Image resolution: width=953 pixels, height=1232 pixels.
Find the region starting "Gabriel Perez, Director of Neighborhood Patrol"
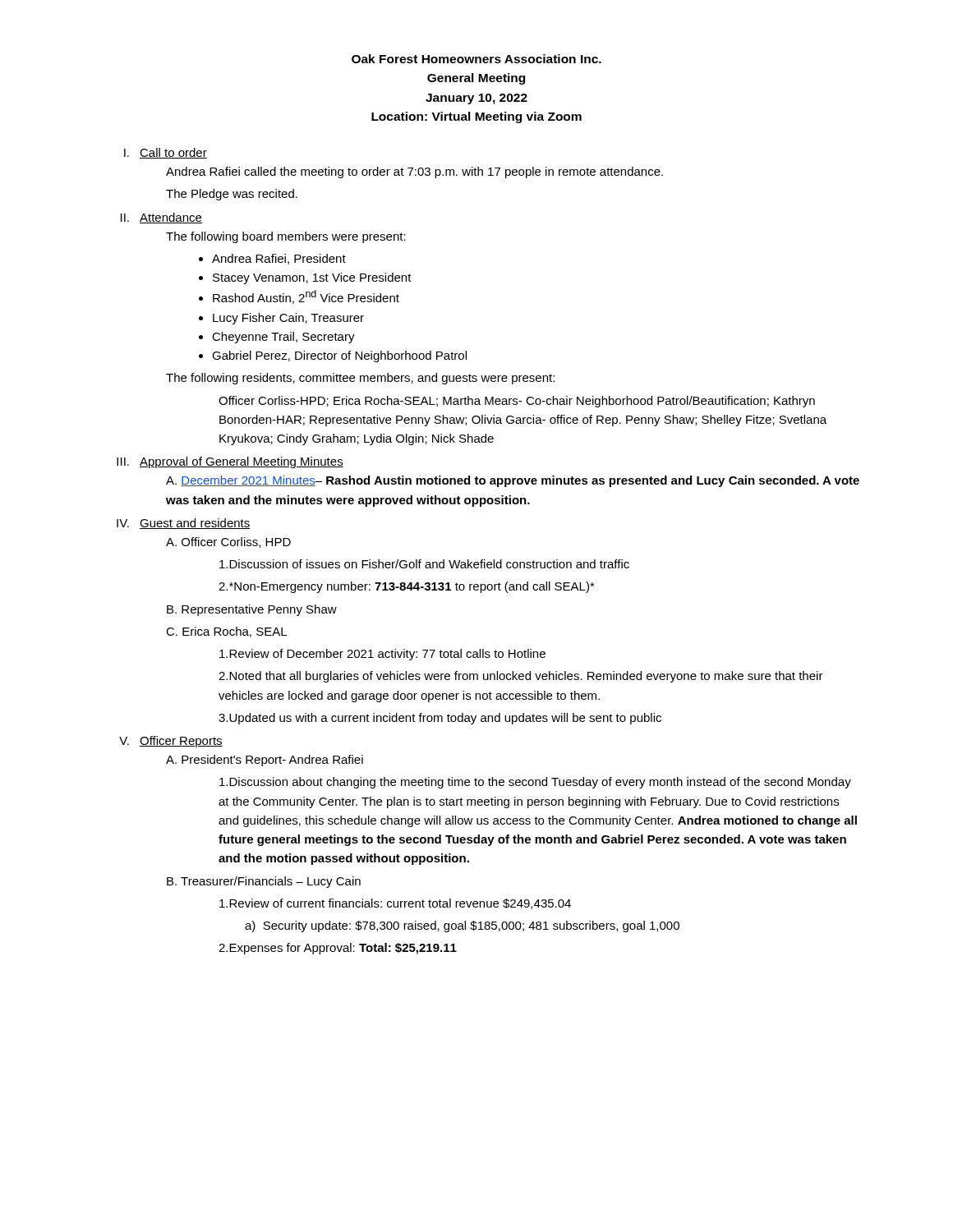[340, 355]
